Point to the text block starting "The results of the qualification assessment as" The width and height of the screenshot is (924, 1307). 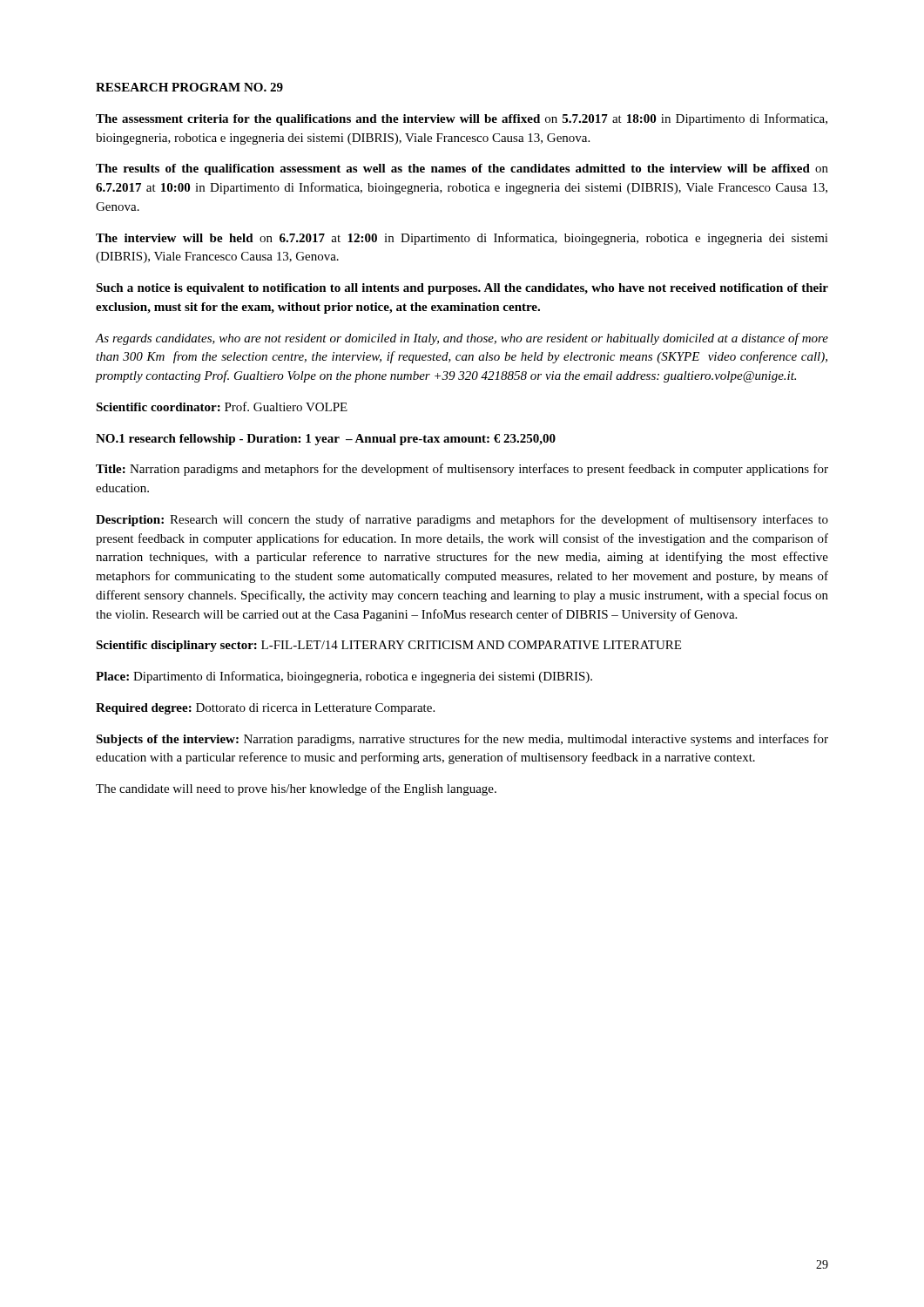(x=462, y=188)
